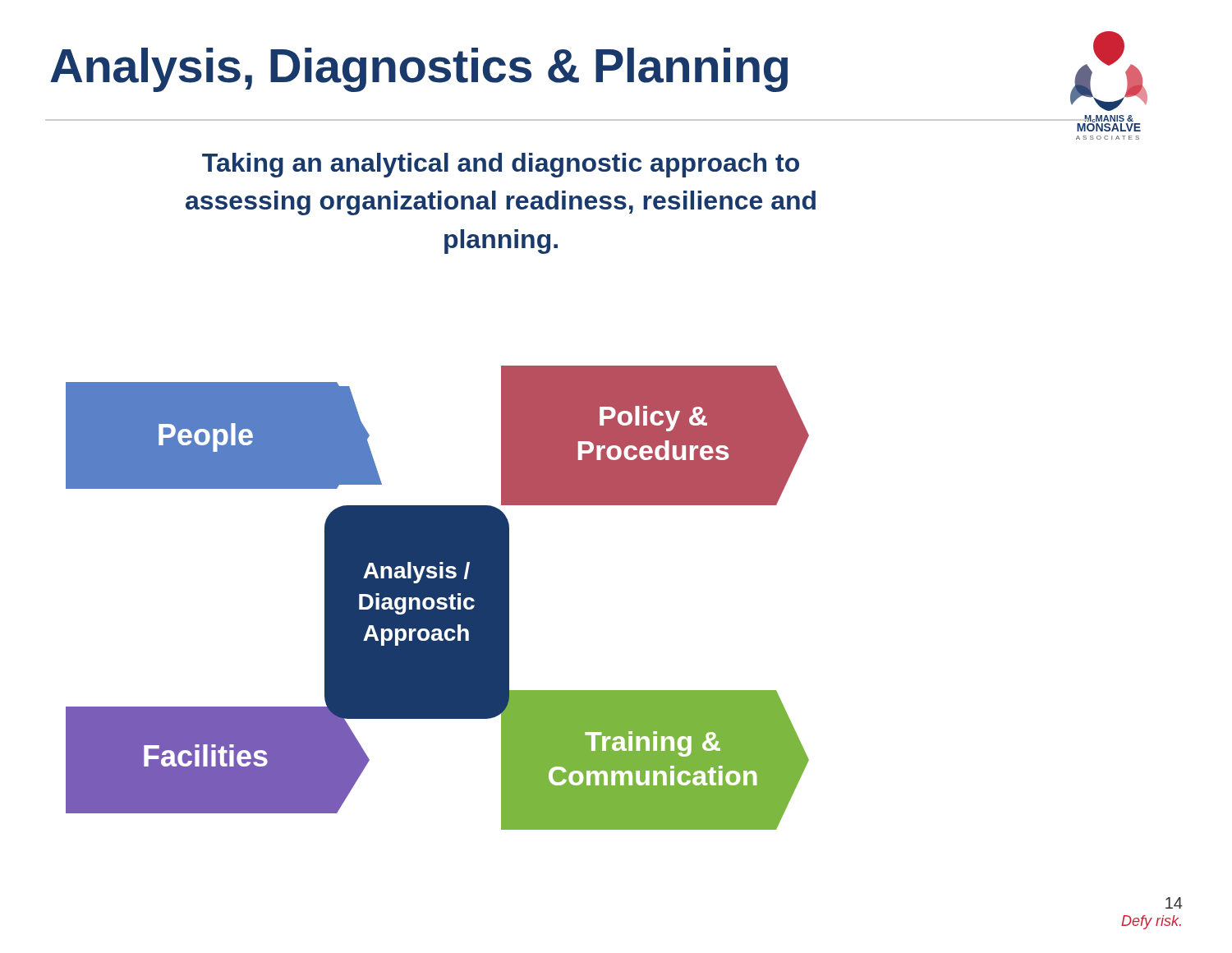Click where it says "Analysis, Diagnostics & Planning"
Screen dimensions: 953x1232
tap(420, 66)
